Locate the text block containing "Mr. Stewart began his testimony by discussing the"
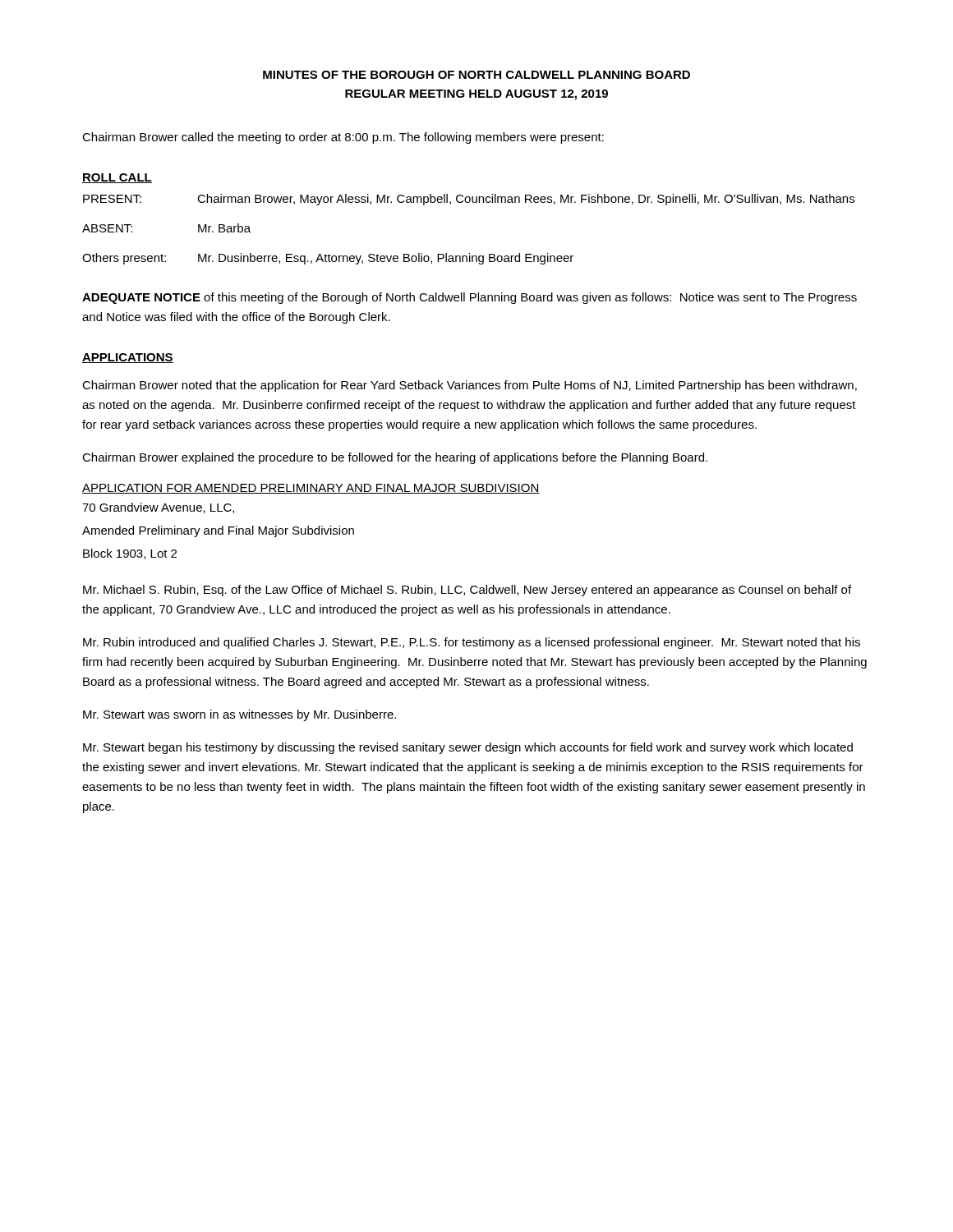Image resolution: width=953 pixels, height=1232 pixels. [474, 777]
